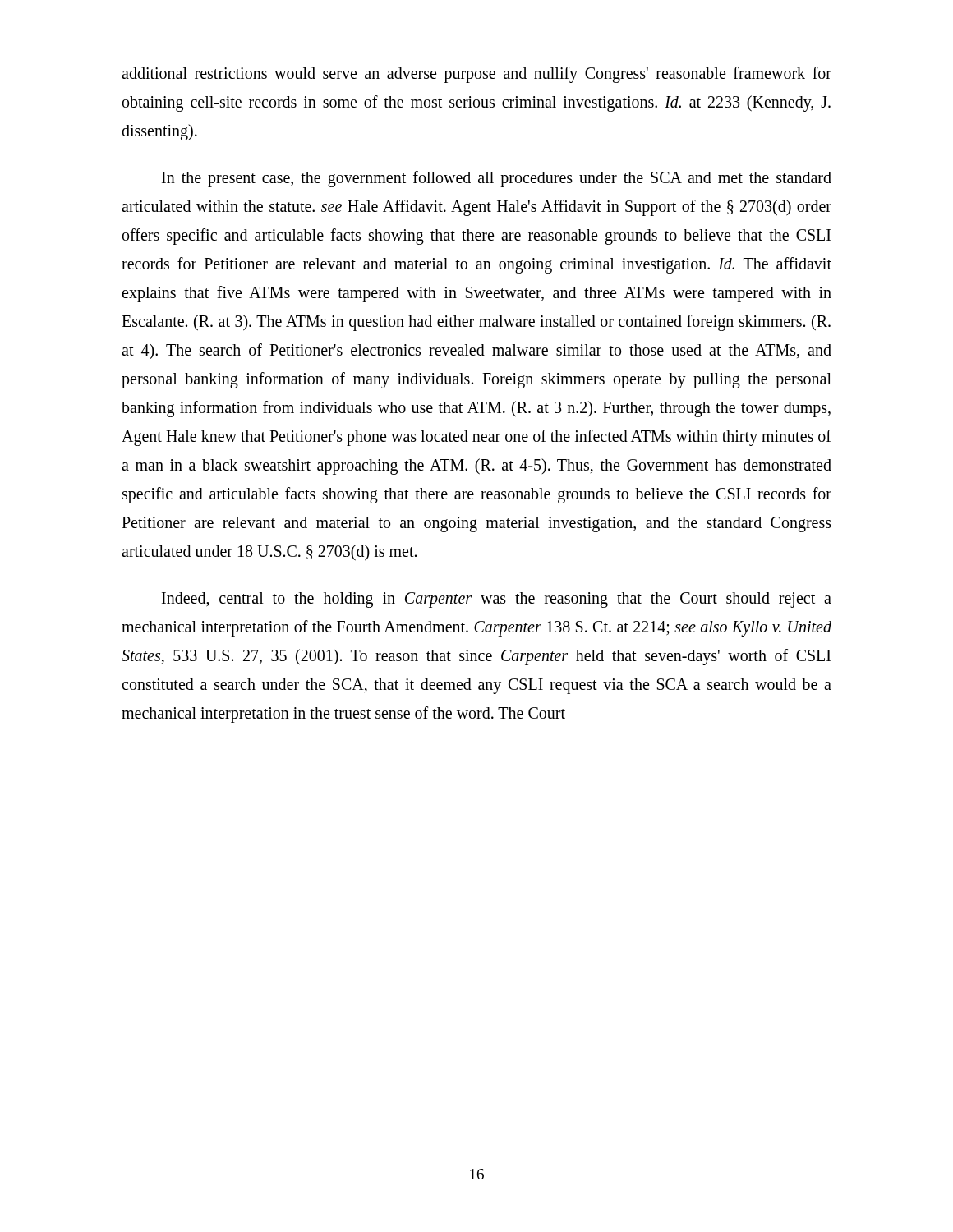The width and height of the screenshot is (953, 1232).
Task: Locate the block of text that opens with "additional restrictions would serve an adverse purpose and"
Action: click(x=476, y=393)
